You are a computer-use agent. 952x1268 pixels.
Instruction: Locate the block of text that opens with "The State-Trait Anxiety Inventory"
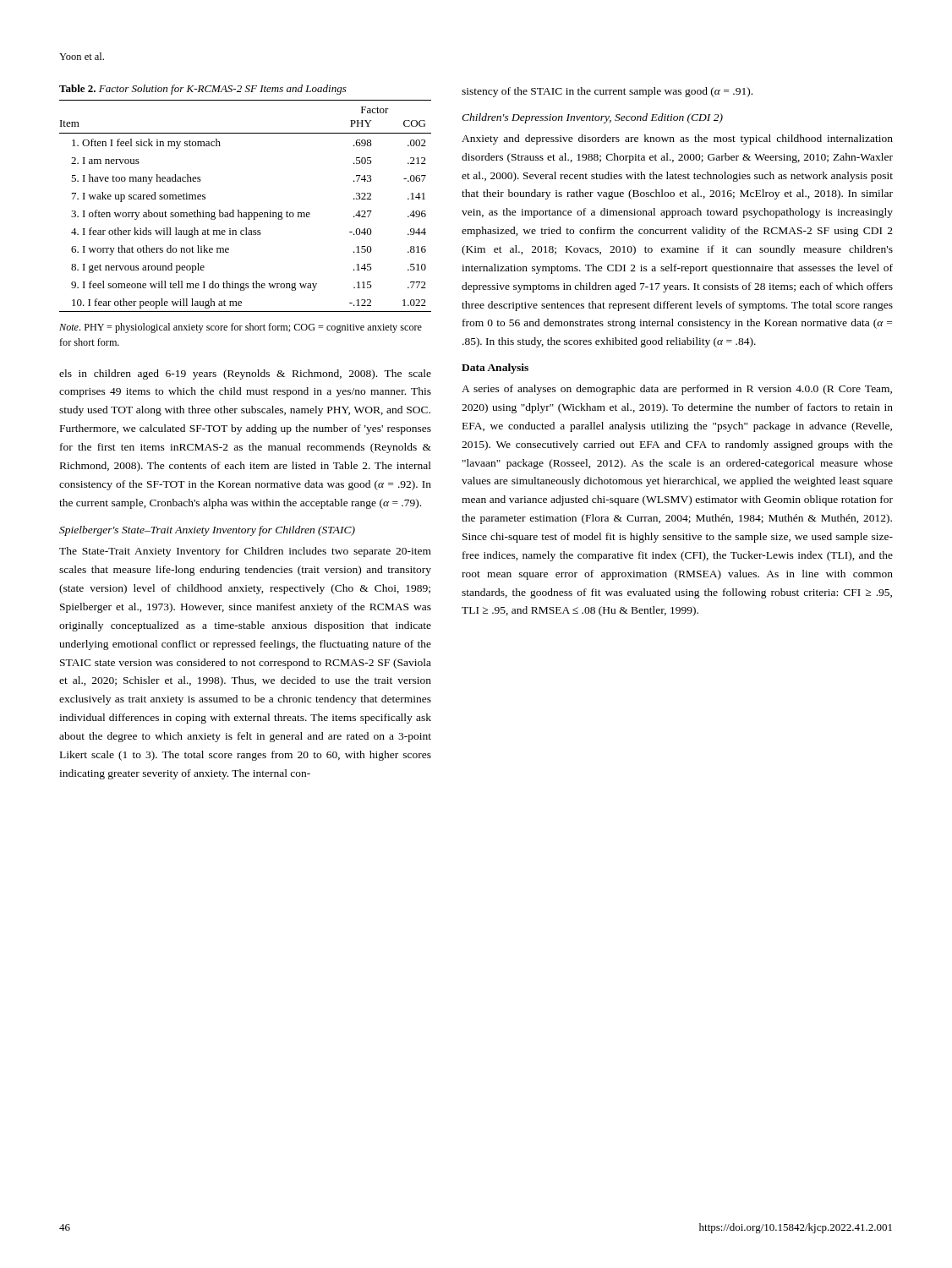(245, 662)
